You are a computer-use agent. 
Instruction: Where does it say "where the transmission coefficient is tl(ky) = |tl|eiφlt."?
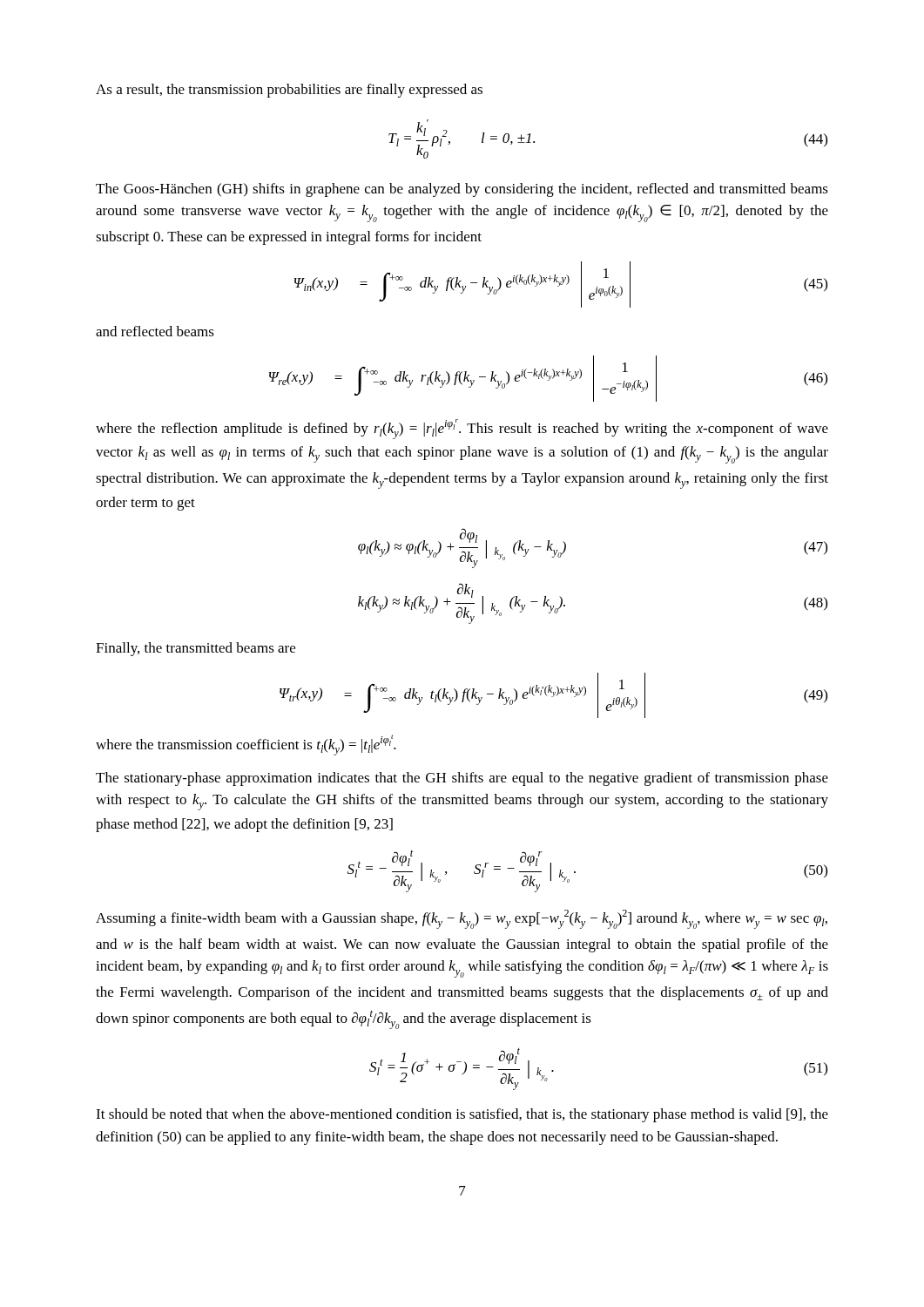pyautogui.click(x=246, y=745)
